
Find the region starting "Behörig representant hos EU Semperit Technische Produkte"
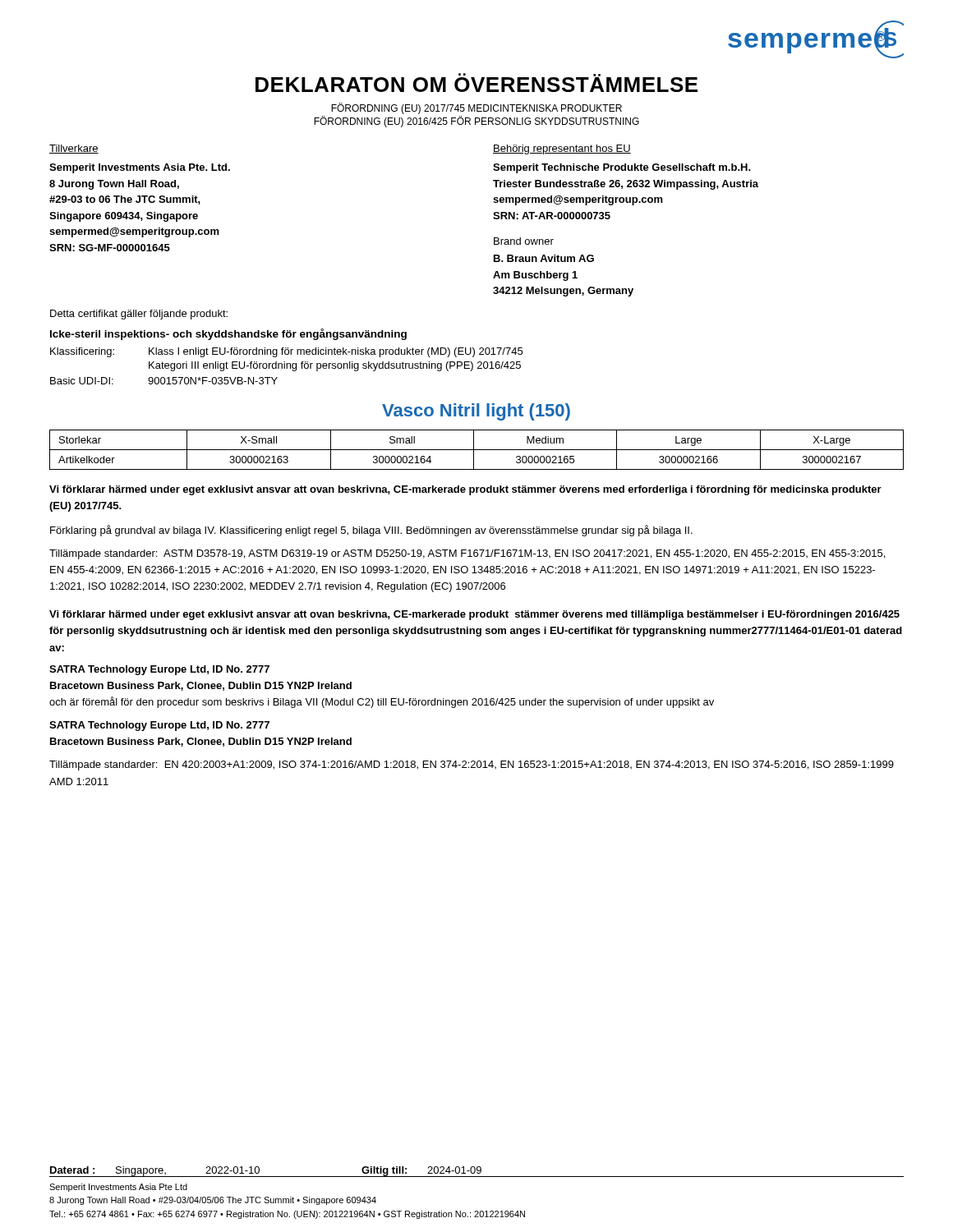point(562,149)
